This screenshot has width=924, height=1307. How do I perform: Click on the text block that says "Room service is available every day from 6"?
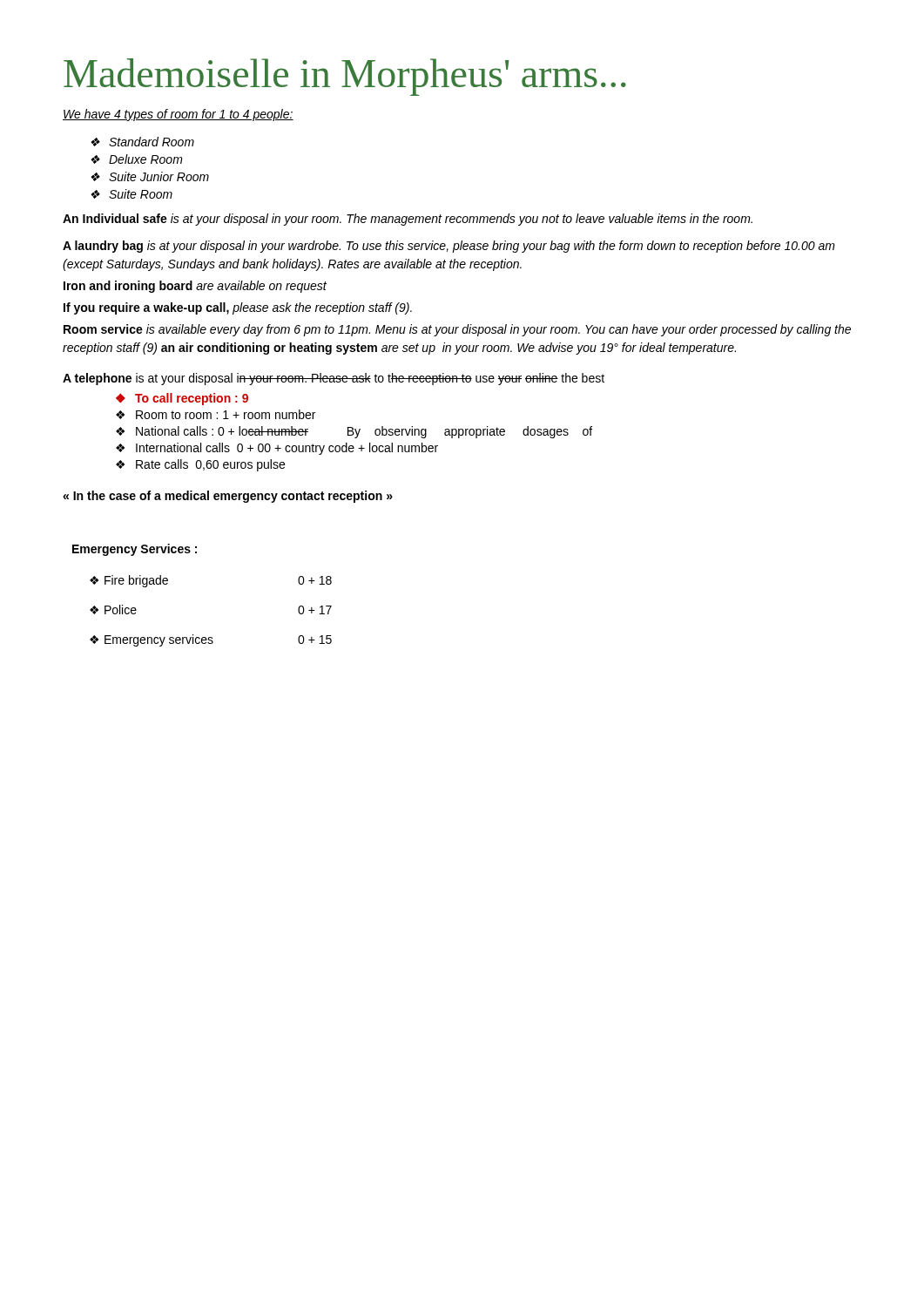462,339
